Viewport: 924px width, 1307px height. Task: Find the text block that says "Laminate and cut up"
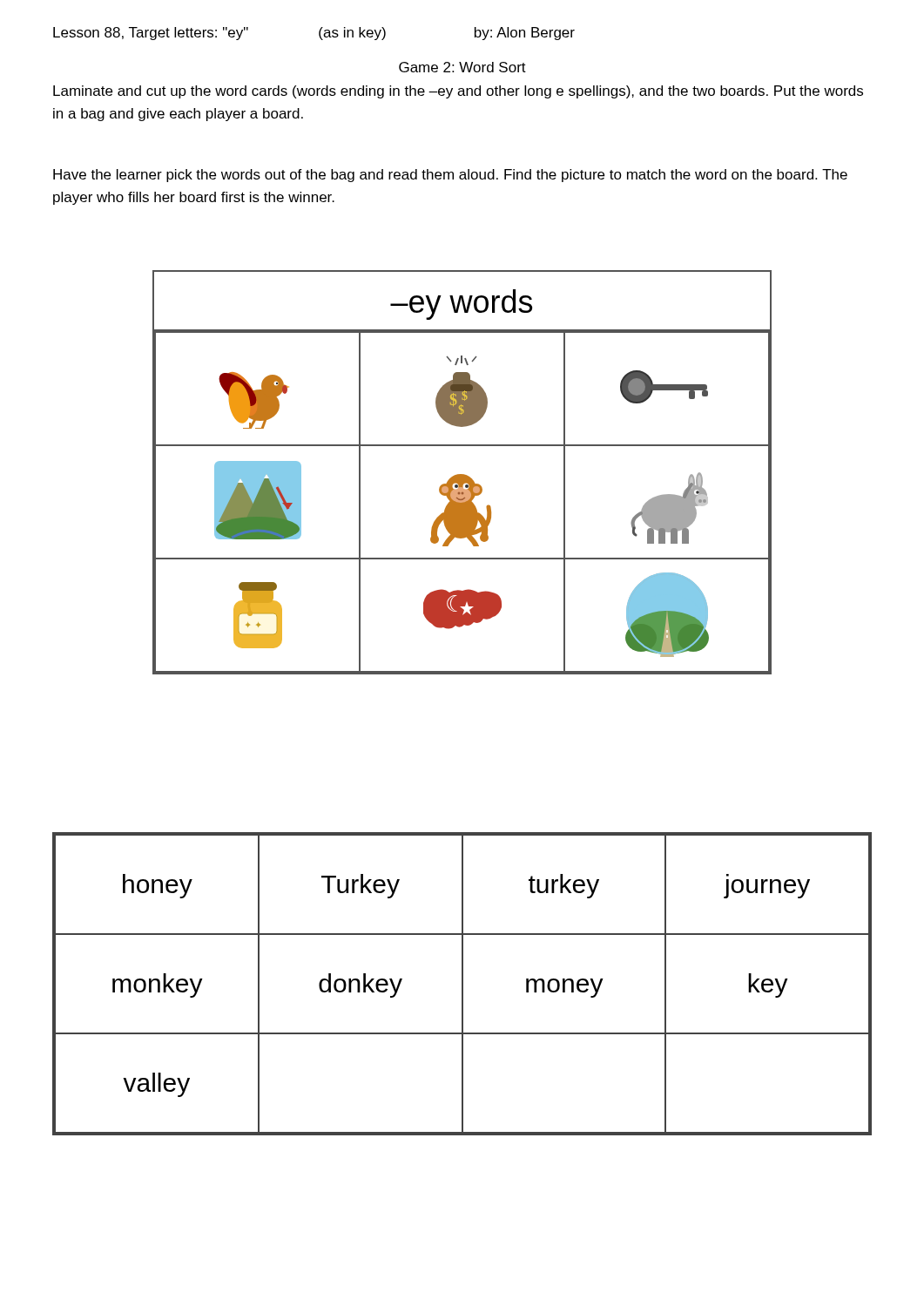pyautogui.click(x=458, y=103)
